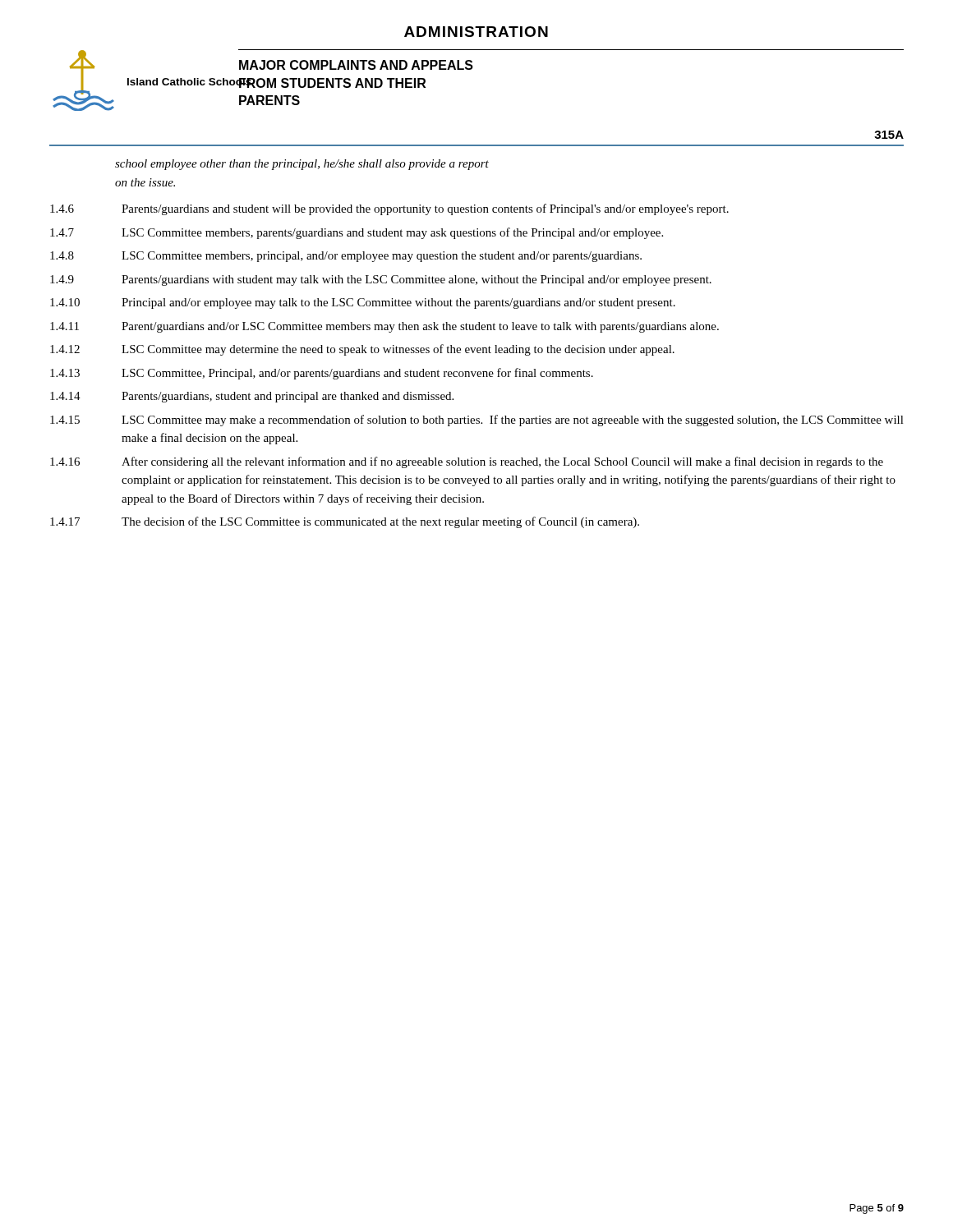Find the block on this page that starts "4.16 After considering all the relevant information and"
The height and width of the screenshot is (1232, 953).
[x=476, y=480]
